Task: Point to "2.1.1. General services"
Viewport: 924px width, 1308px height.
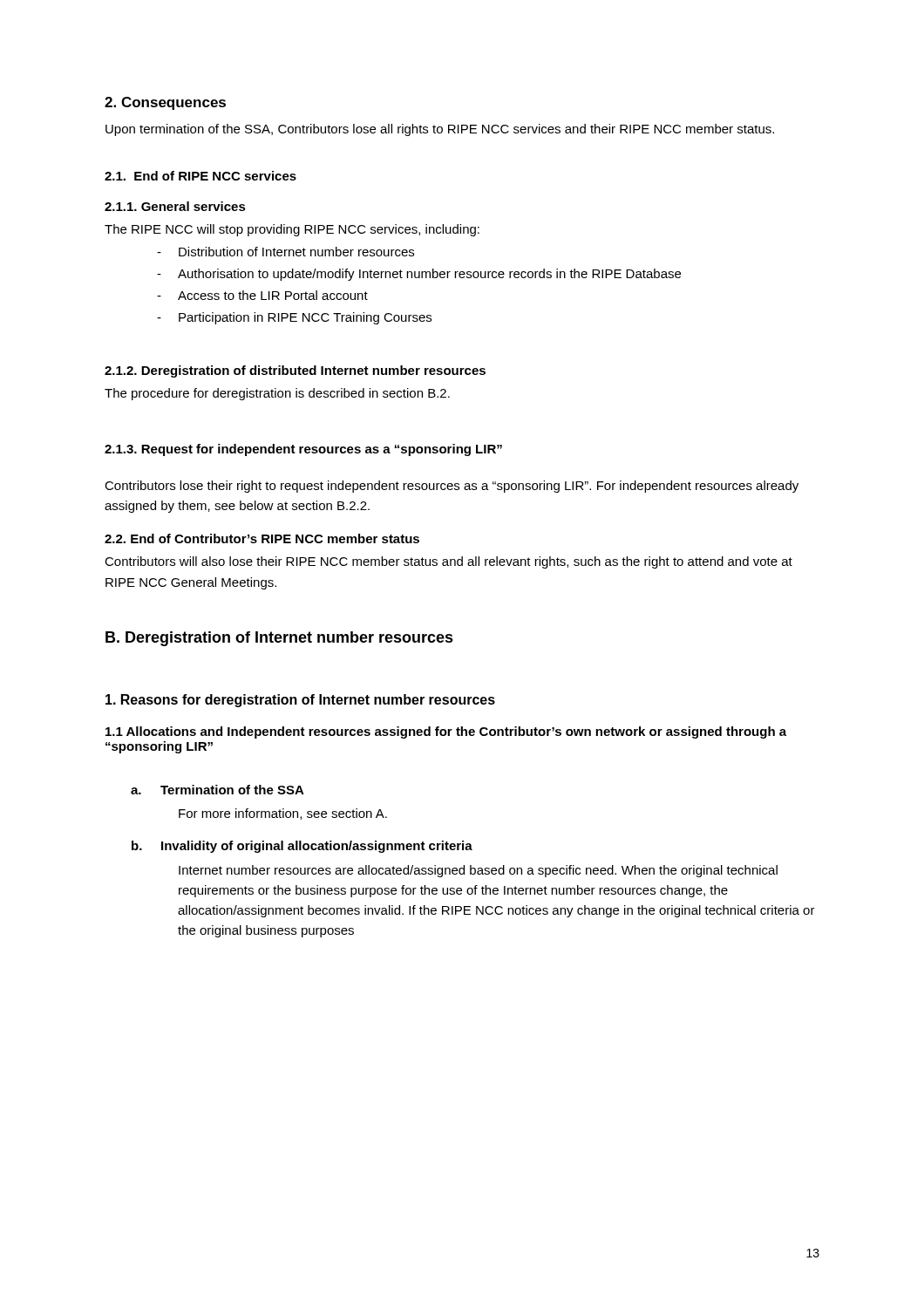Action: coord(175,206)
